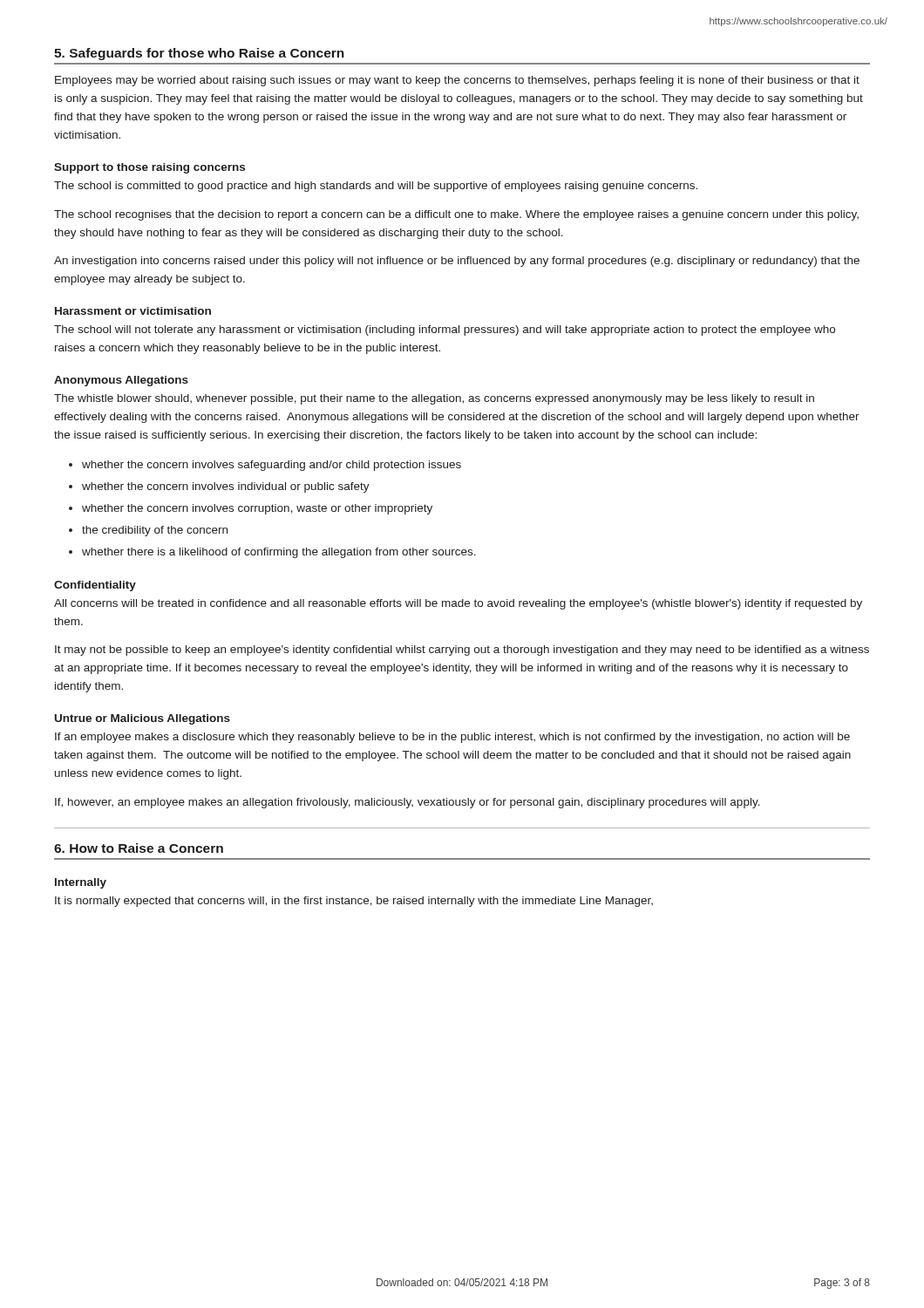Find the text block starting "If, however, an"
The height and width of the screenshot is (1308, 924).
click(407, 802)
